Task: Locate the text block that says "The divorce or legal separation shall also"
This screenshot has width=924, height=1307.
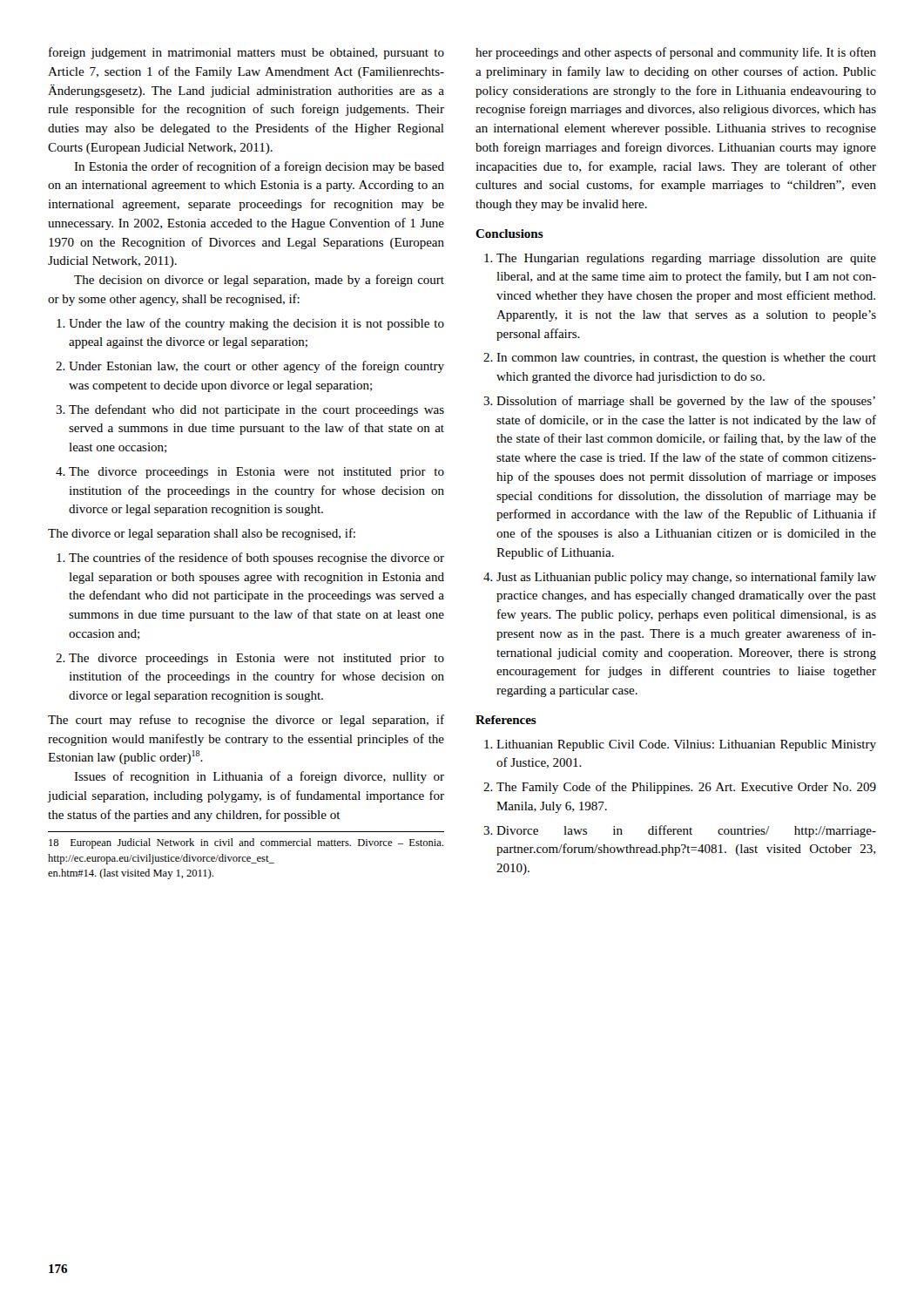Action: pos(246,534)
